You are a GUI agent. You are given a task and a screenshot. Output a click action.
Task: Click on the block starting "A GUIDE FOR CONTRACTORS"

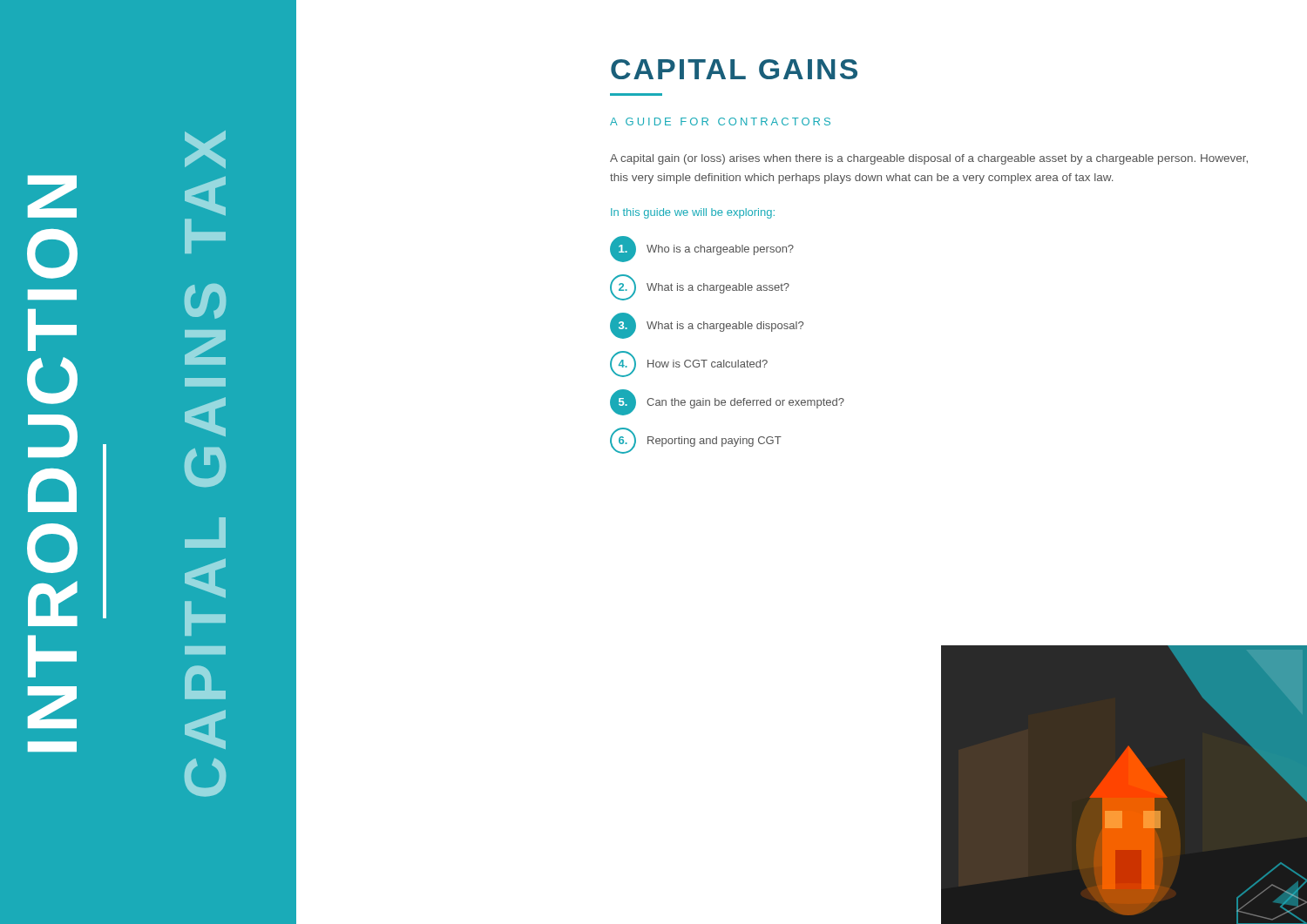coord(720,121)
